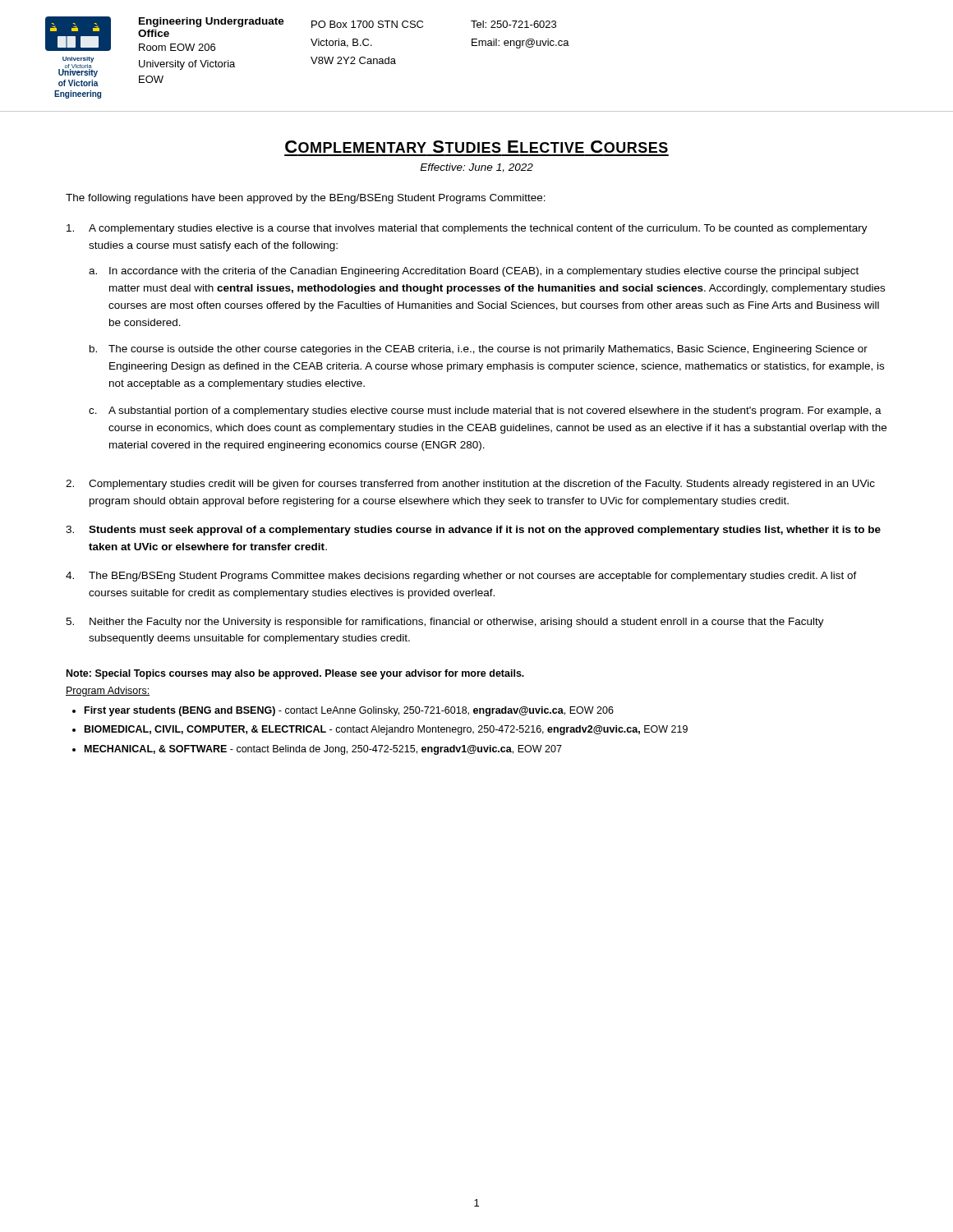The height and width of the screenshot is (1232, 953).
Task: Navigate to the passage starting "The following regulations have been approved by"
Action: pyautogui.click(x=476, y=198)
